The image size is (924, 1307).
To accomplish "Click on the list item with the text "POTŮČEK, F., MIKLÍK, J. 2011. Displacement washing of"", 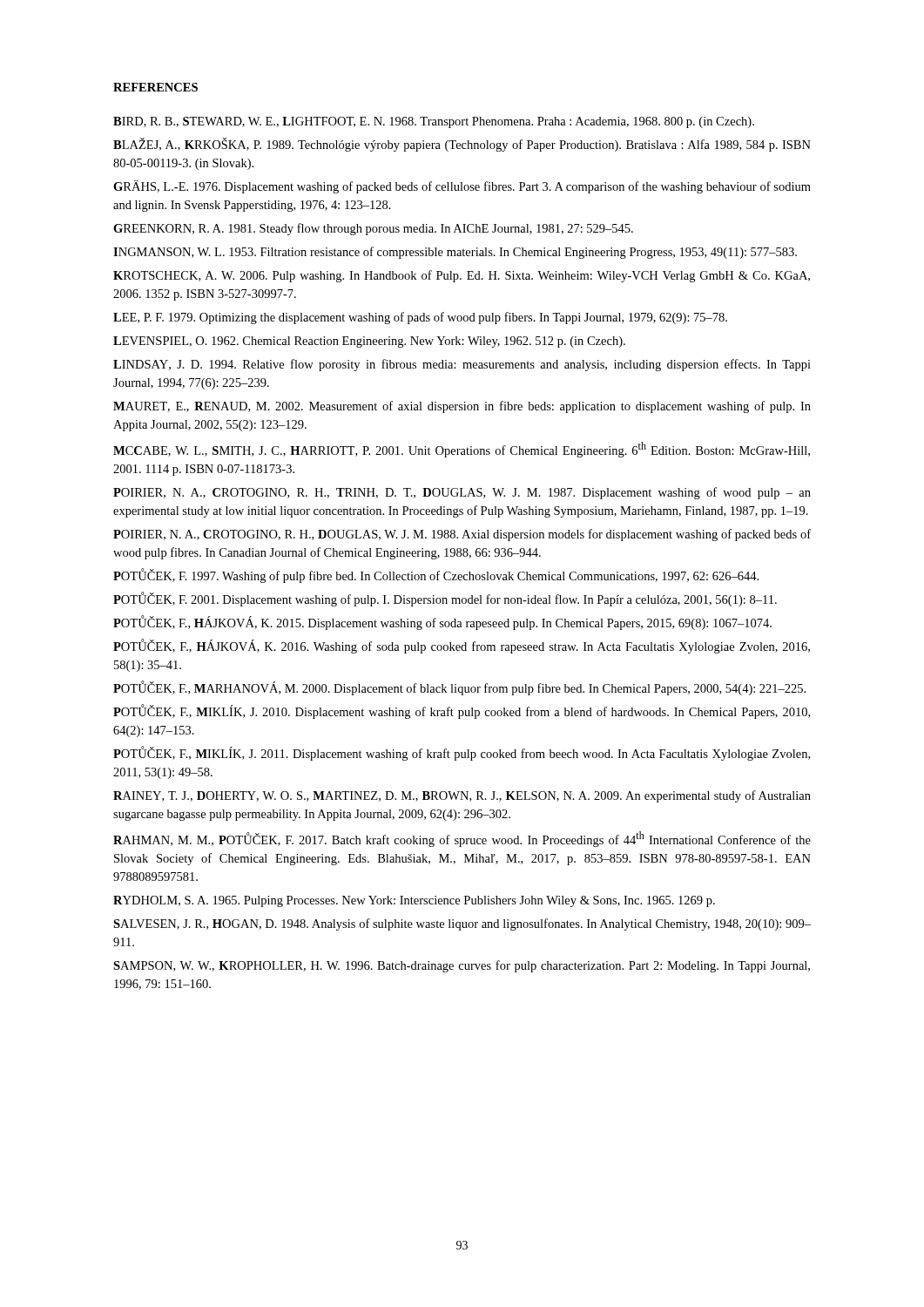I will [x=462, y=763].
